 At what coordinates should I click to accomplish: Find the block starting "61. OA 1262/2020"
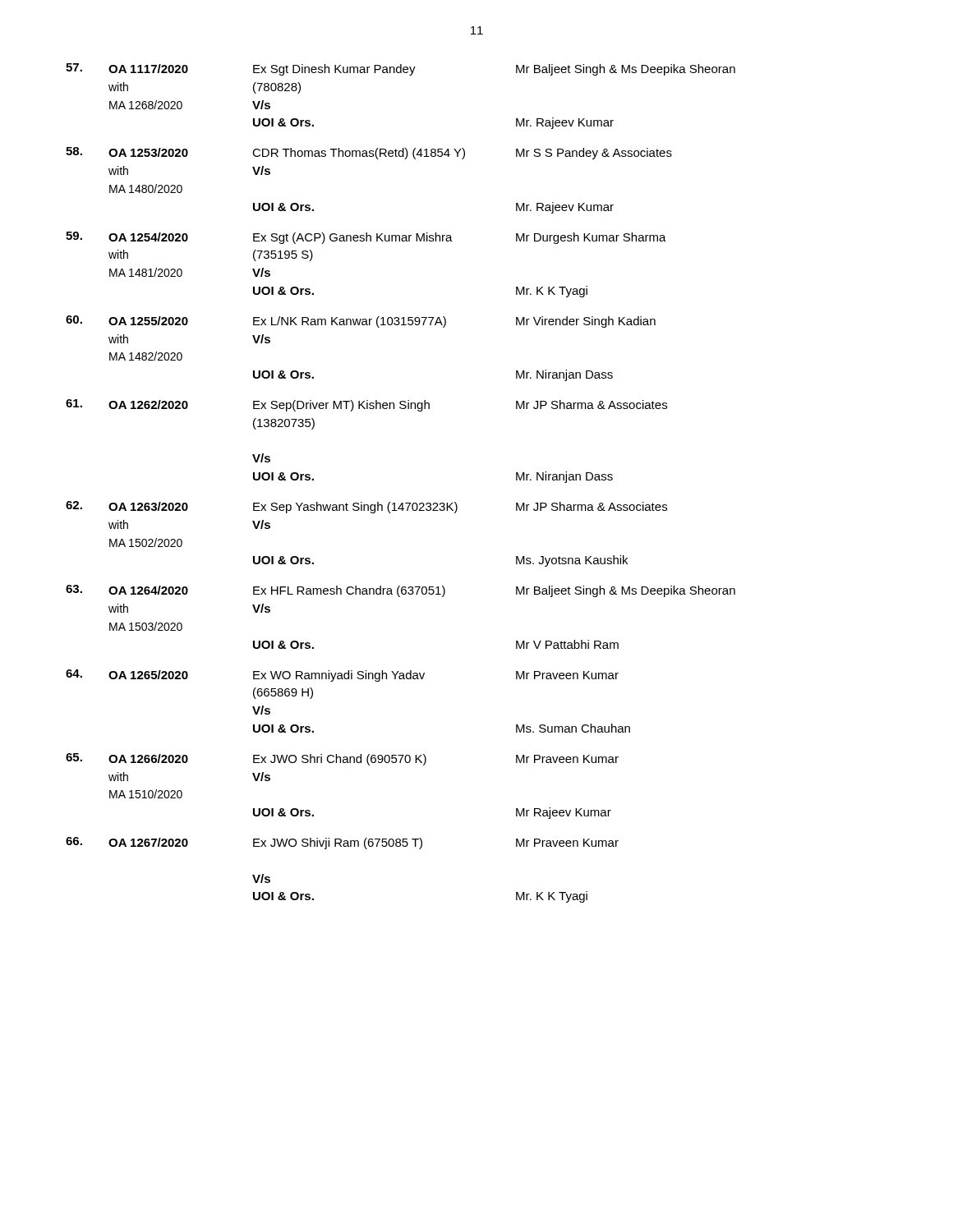coord(366,405)
